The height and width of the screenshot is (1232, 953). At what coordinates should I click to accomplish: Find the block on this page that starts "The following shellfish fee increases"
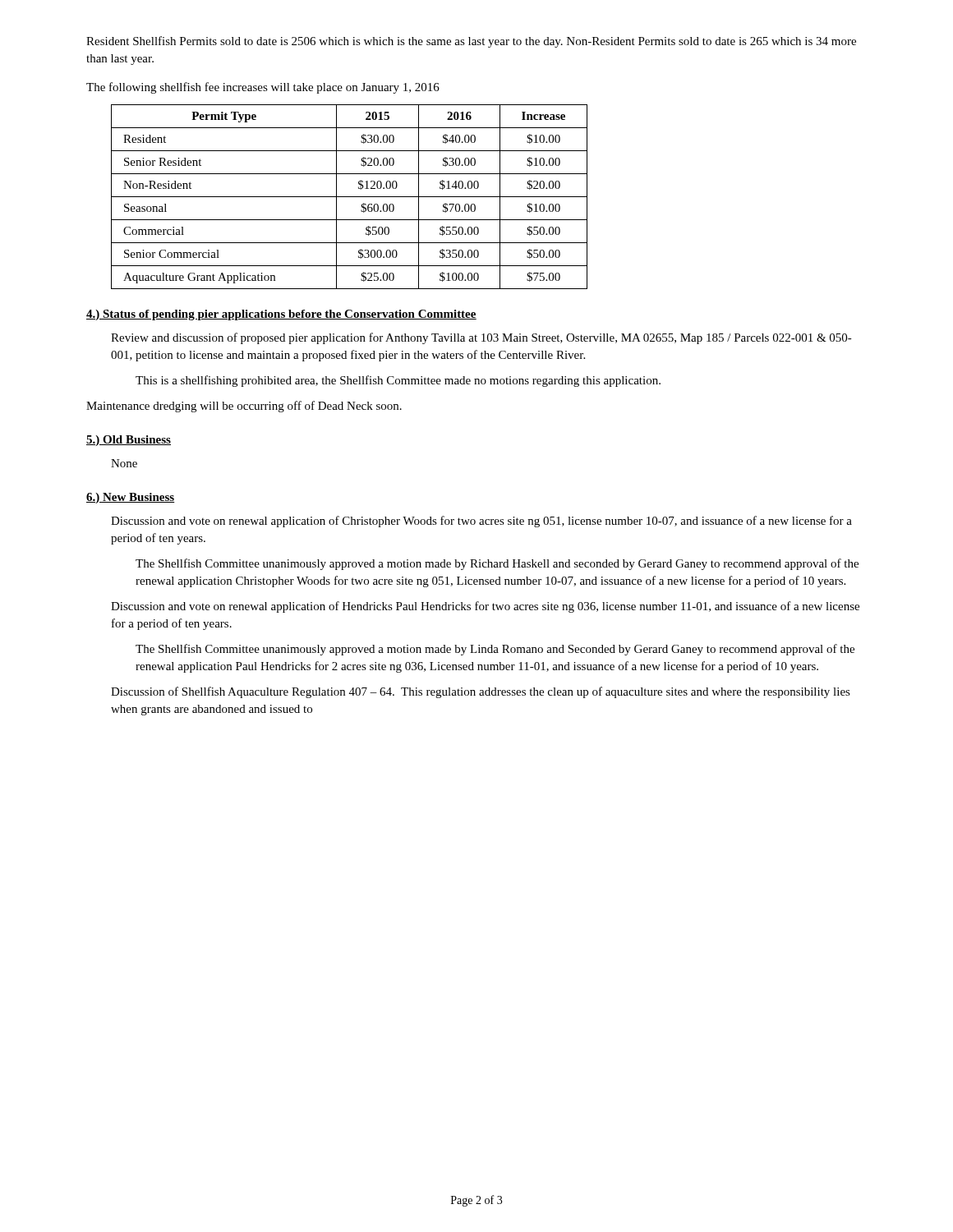point(263,87)
